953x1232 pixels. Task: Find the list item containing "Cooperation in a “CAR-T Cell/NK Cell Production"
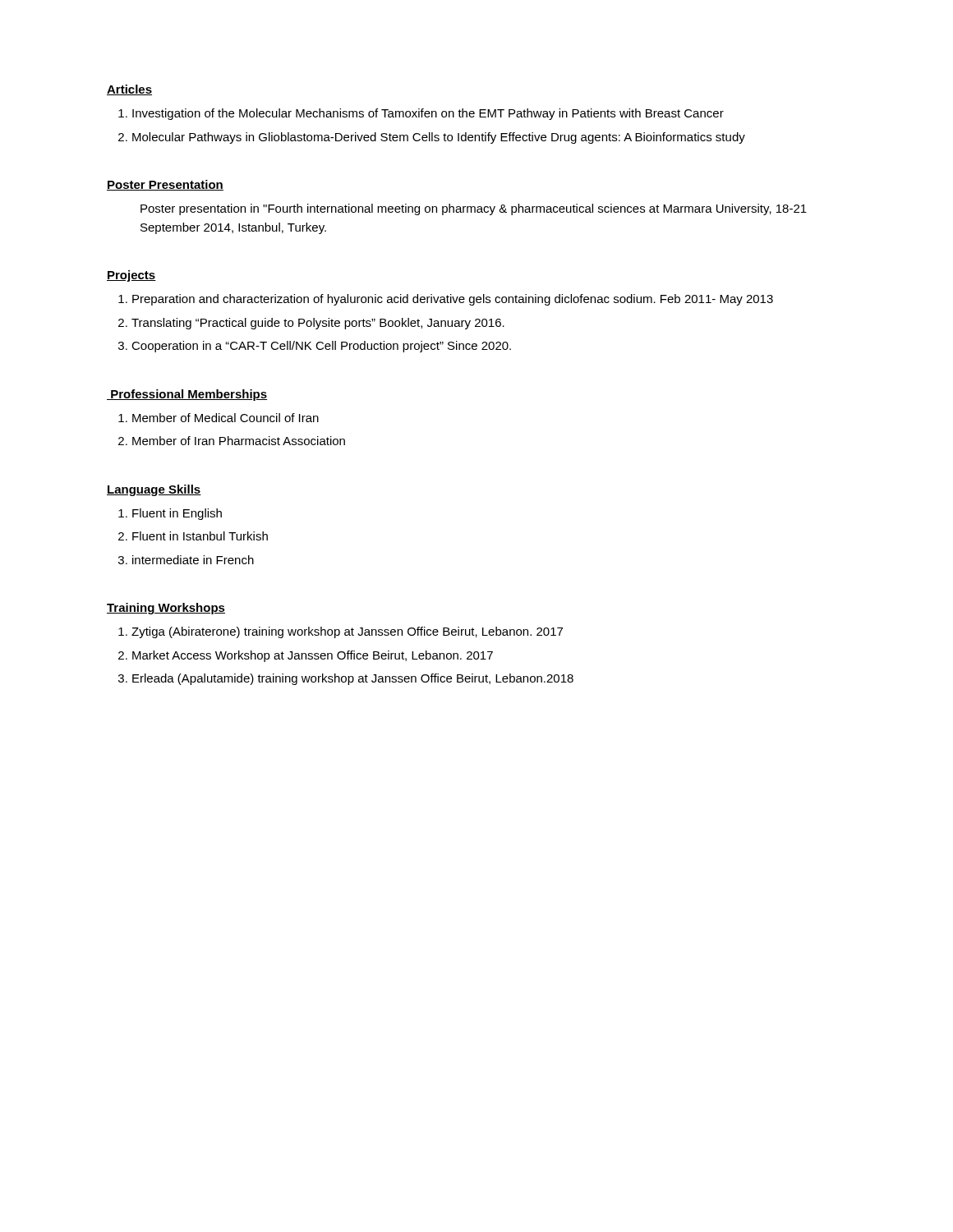[497, 346]
